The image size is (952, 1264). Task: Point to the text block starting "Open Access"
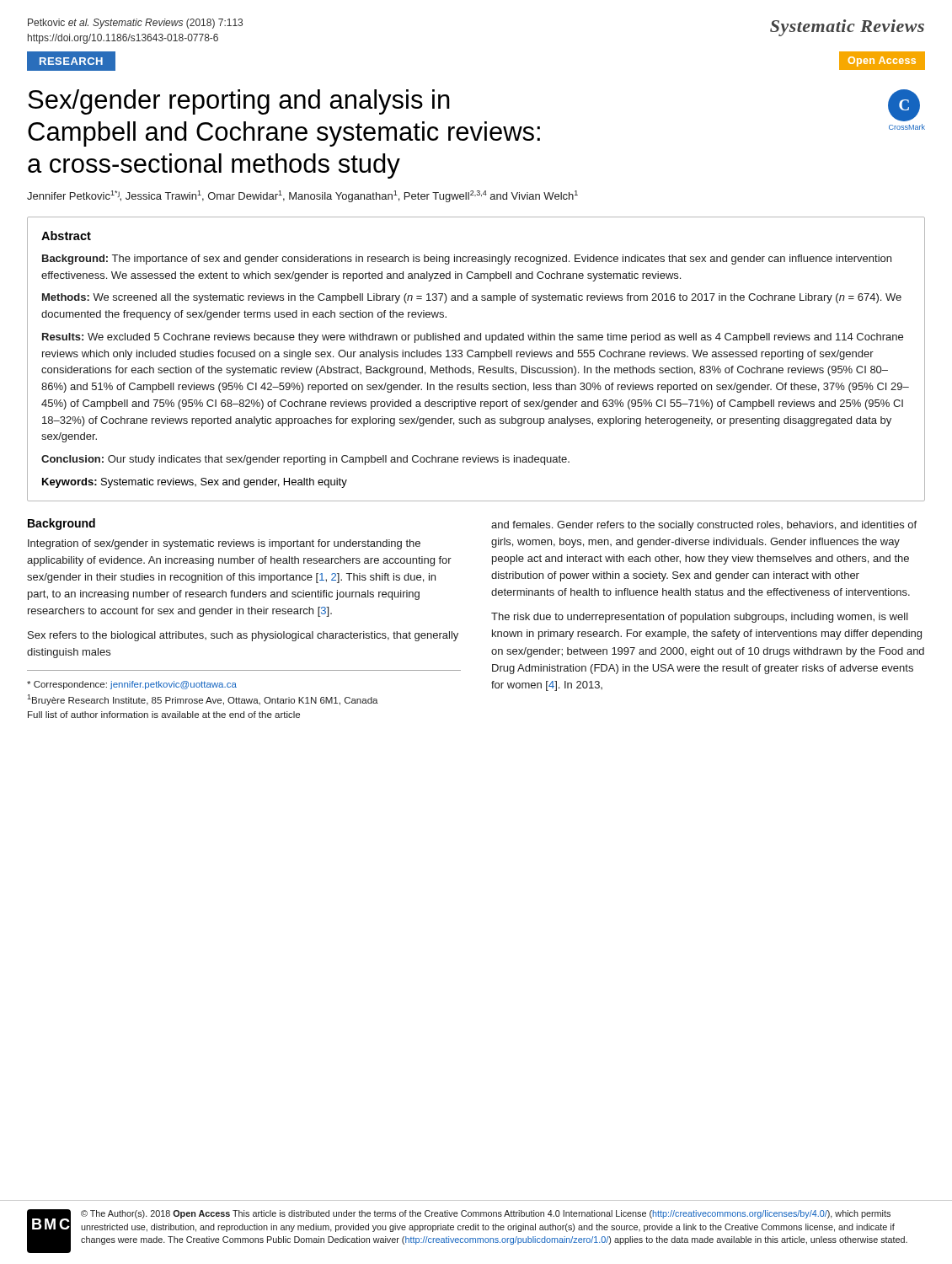tap(882, 61)
